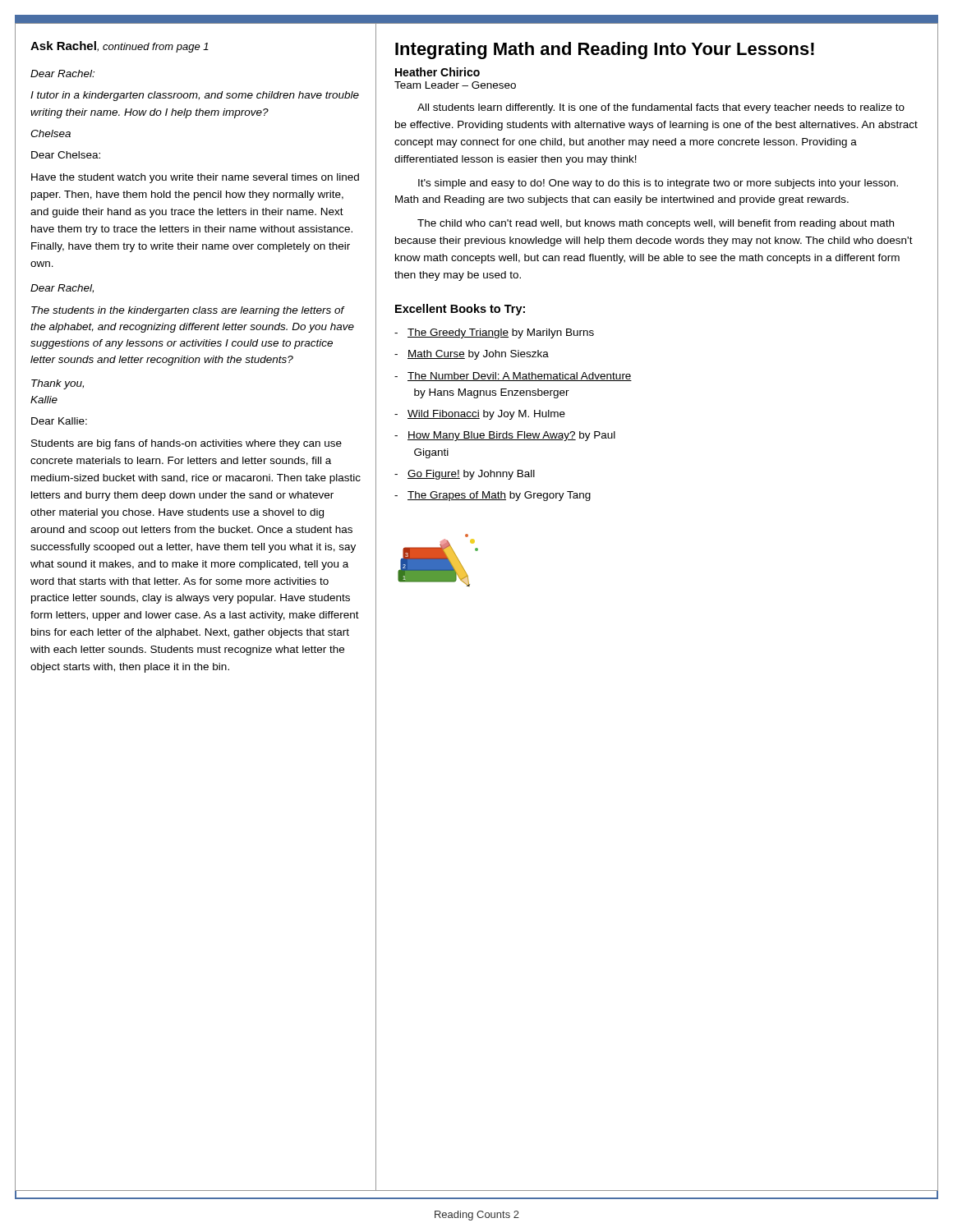Point to the text starting "Heather Chirico Team"

pos(437,72)
